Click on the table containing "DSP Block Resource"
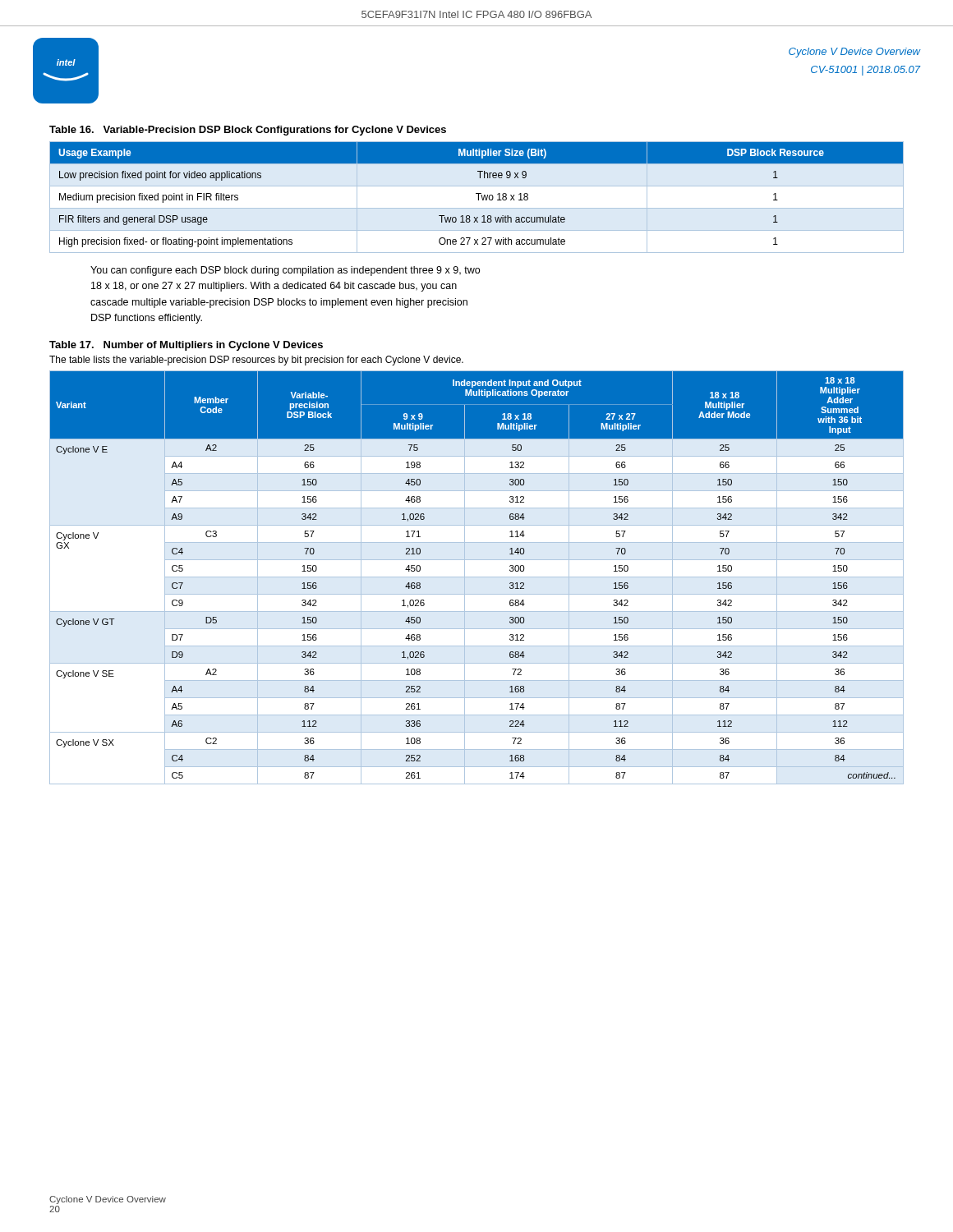 [x=476, y=197]
